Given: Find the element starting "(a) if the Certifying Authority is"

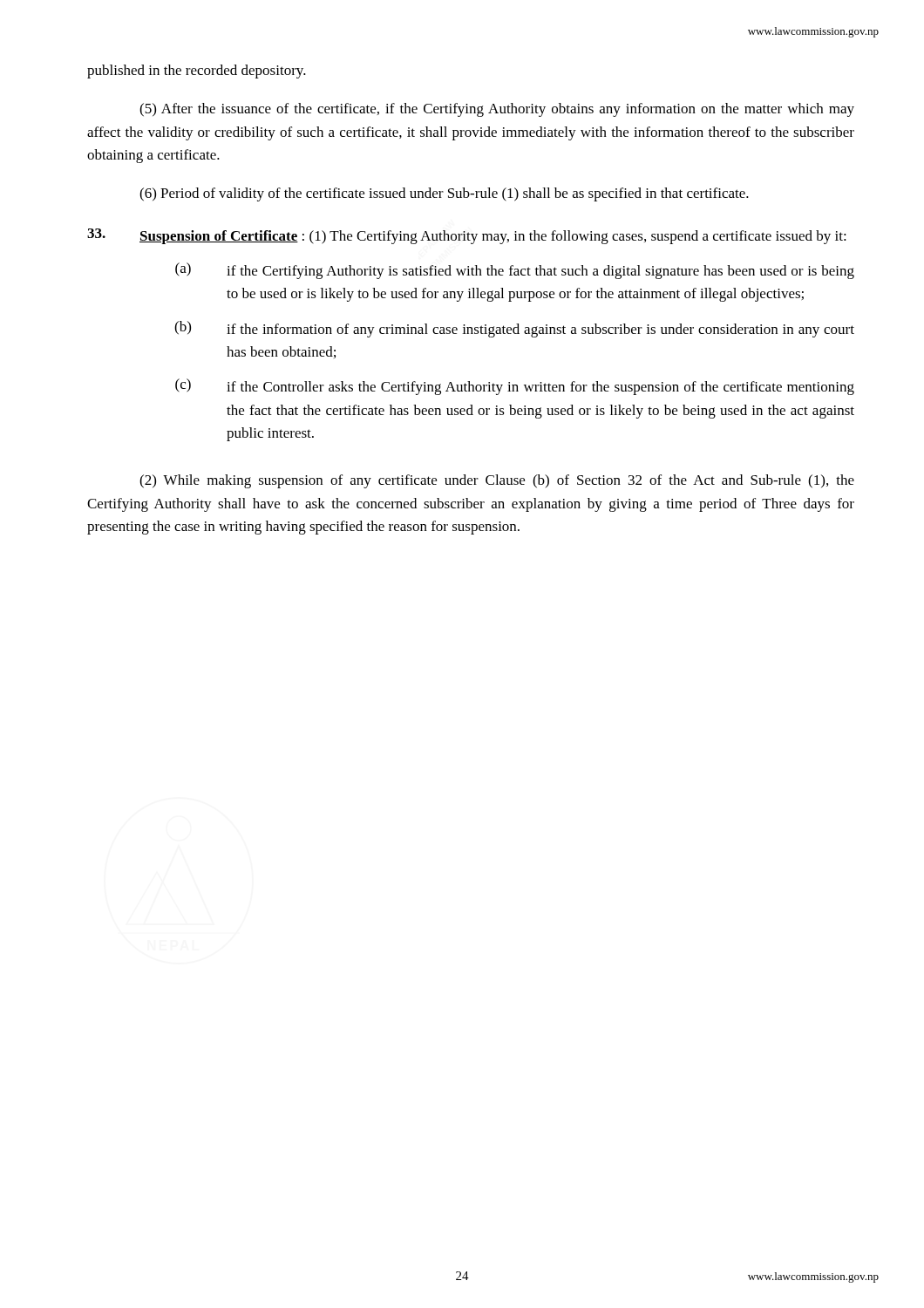Looking at the screenshot, I should pyautogui.click(x=497, y=283).
